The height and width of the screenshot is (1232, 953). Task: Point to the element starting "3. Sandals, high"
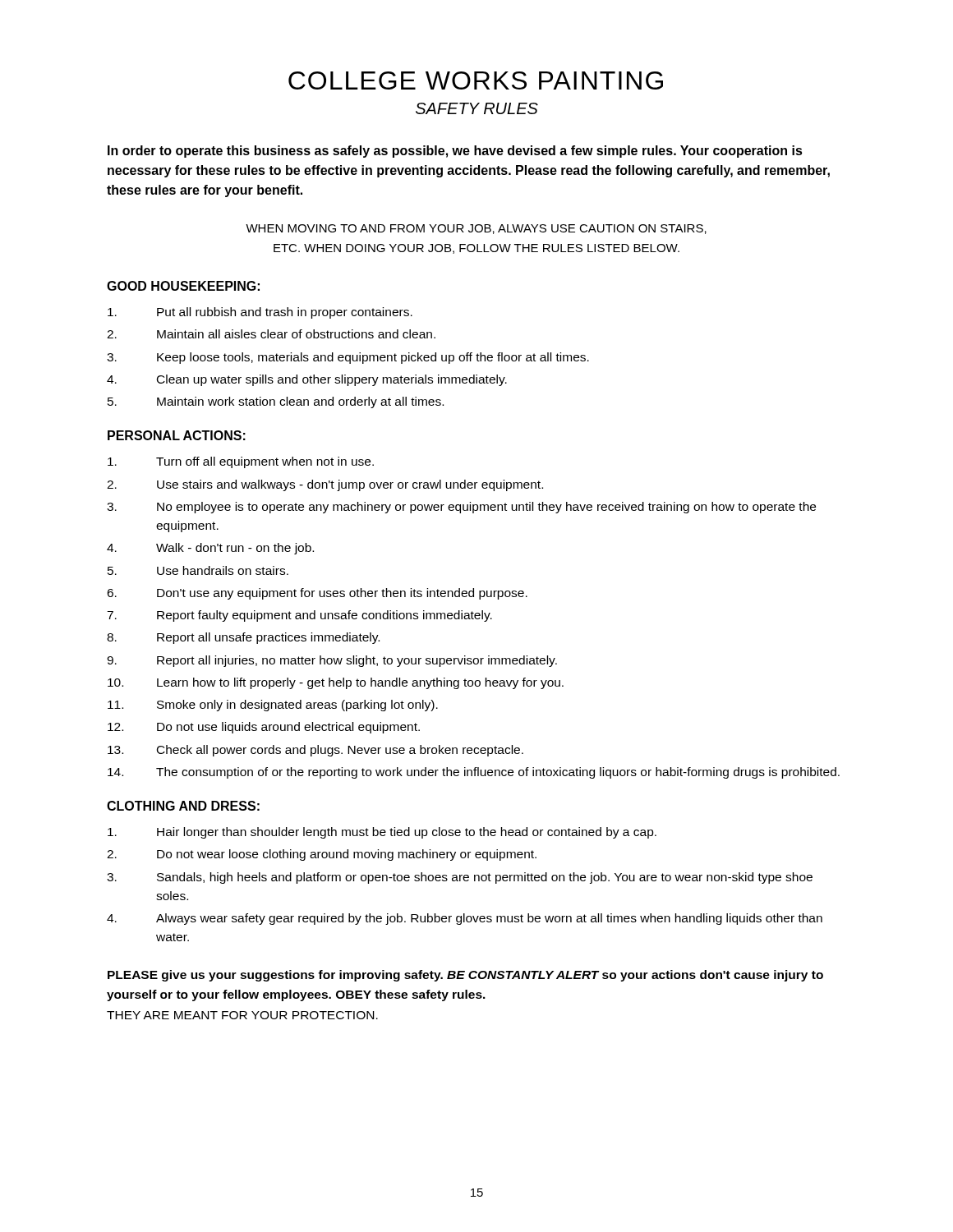coord(476,886)
